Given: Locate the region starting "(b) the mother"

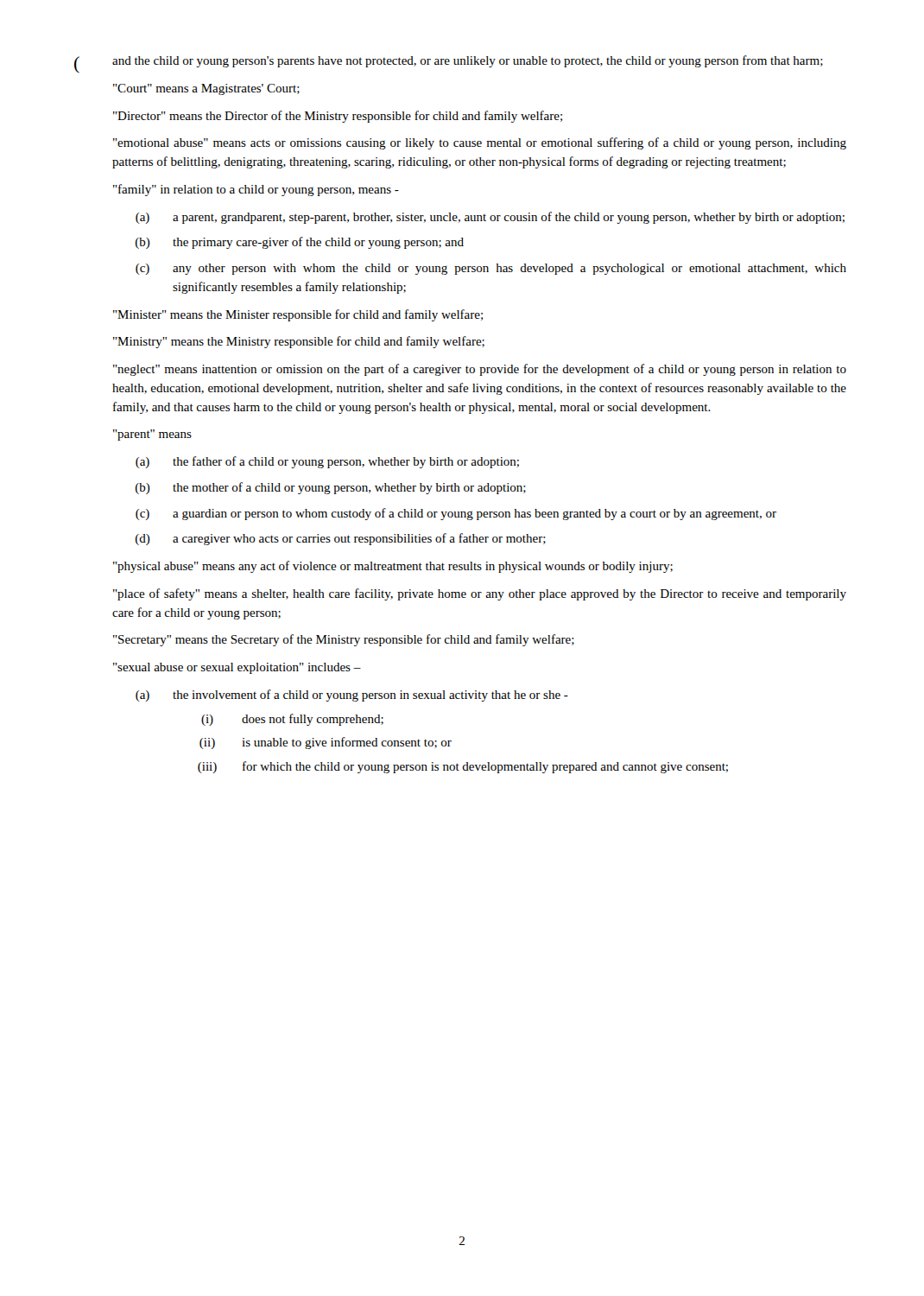Looking at the screenshot, I should (x=479, y=488).
